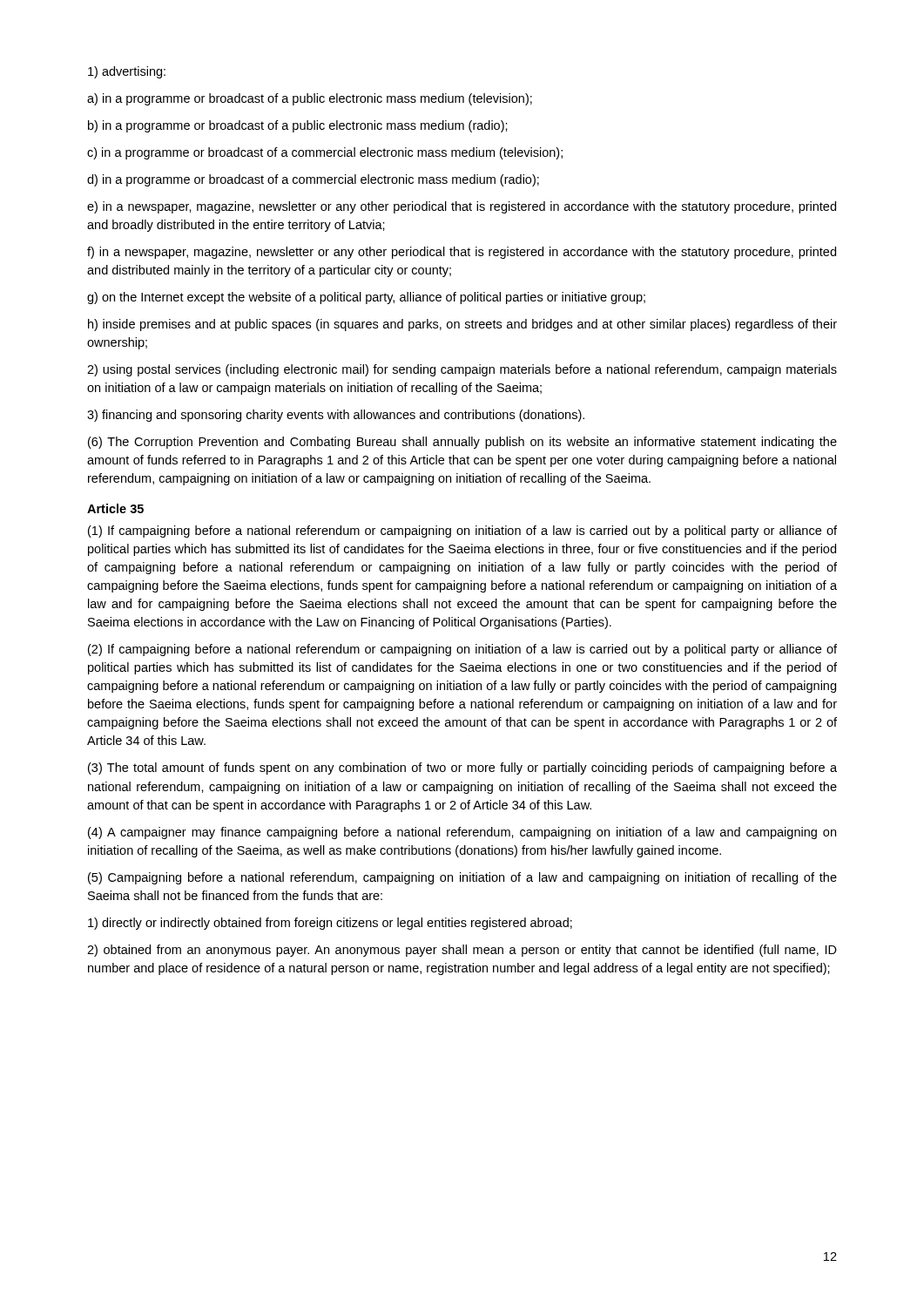Image resolution: width=924 pixels, height=1307 pixels.
Task: Find the region starting "2) using postal services"
Action: [x=462, y=379]
